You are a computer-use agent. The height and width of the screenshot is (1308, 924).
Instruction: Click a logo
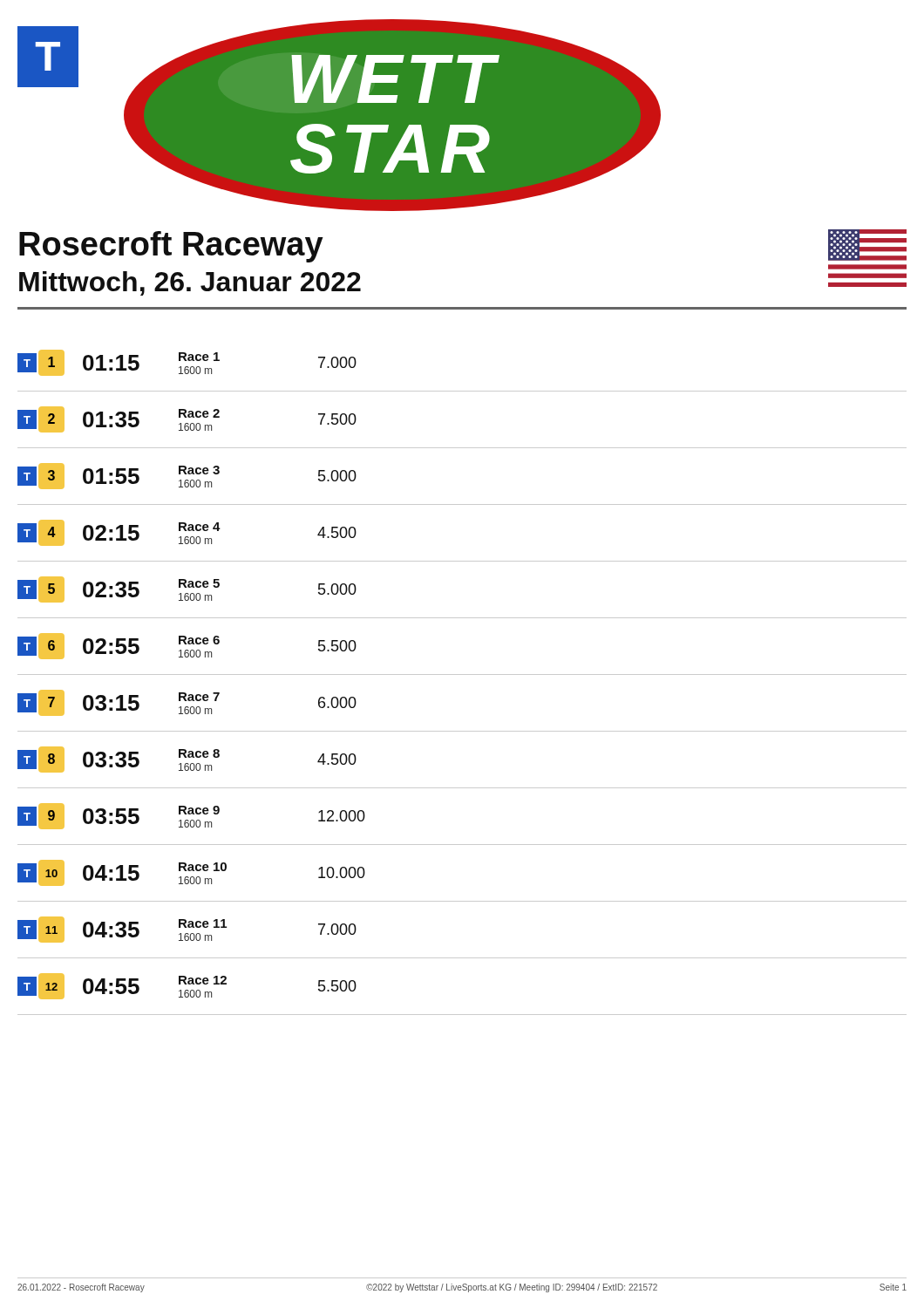click(x=462, y=115)
